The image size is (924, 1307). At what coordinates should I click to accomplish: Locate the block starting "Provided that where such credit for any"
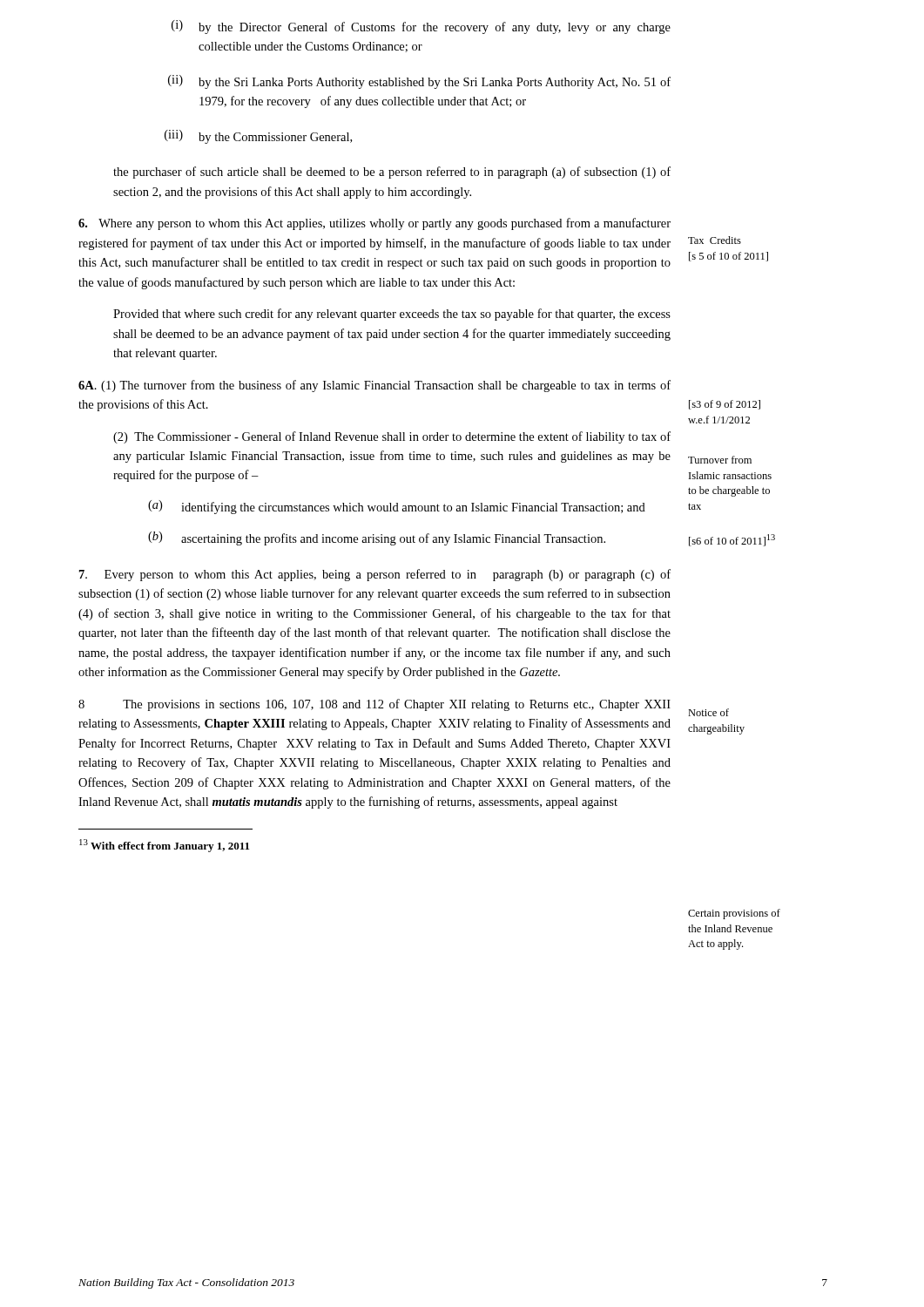tap(392, 333)
